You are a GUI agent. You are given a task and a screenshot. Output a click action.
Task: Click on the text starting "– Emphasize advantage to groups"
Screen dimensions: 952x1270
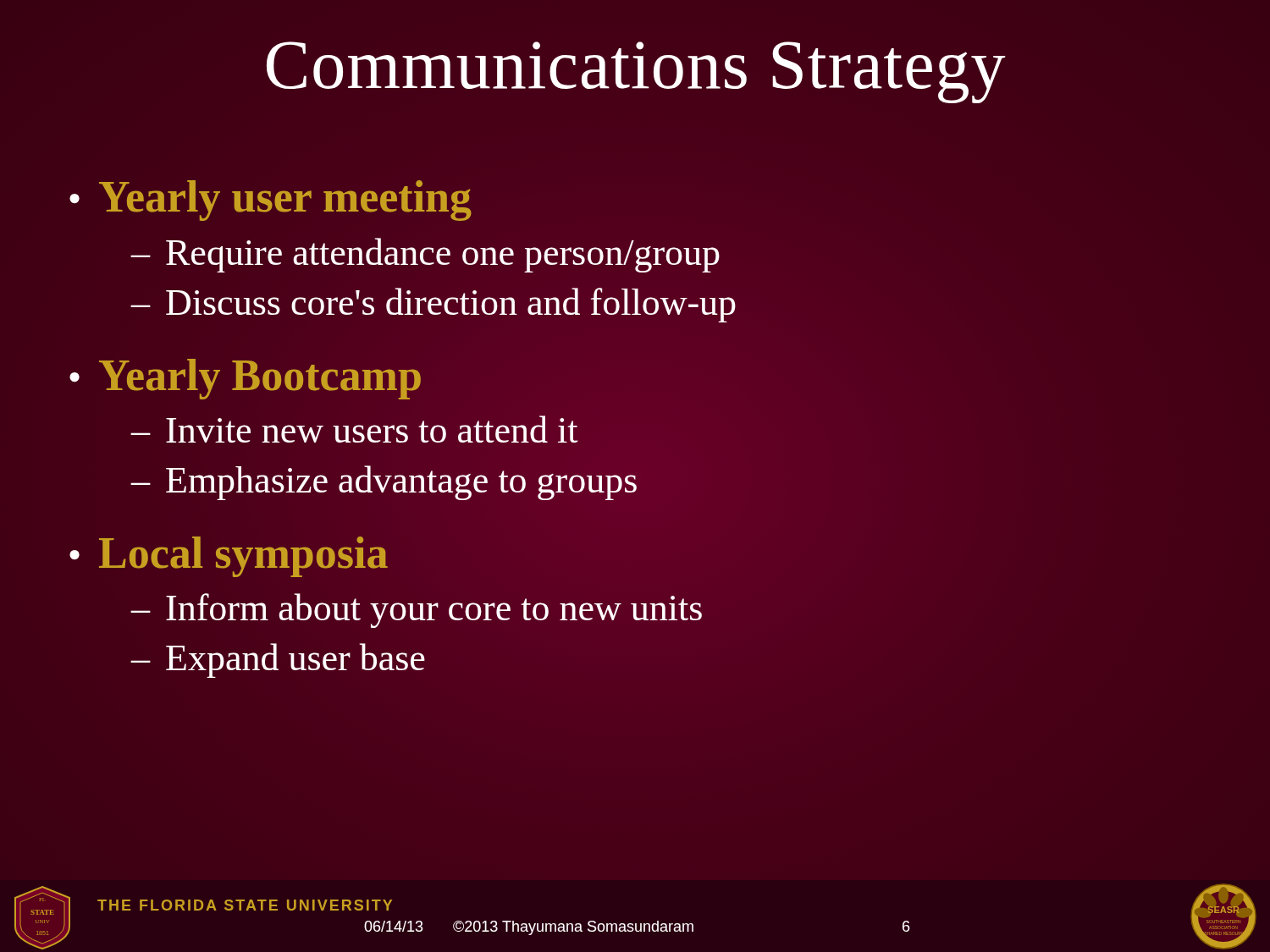385,480
